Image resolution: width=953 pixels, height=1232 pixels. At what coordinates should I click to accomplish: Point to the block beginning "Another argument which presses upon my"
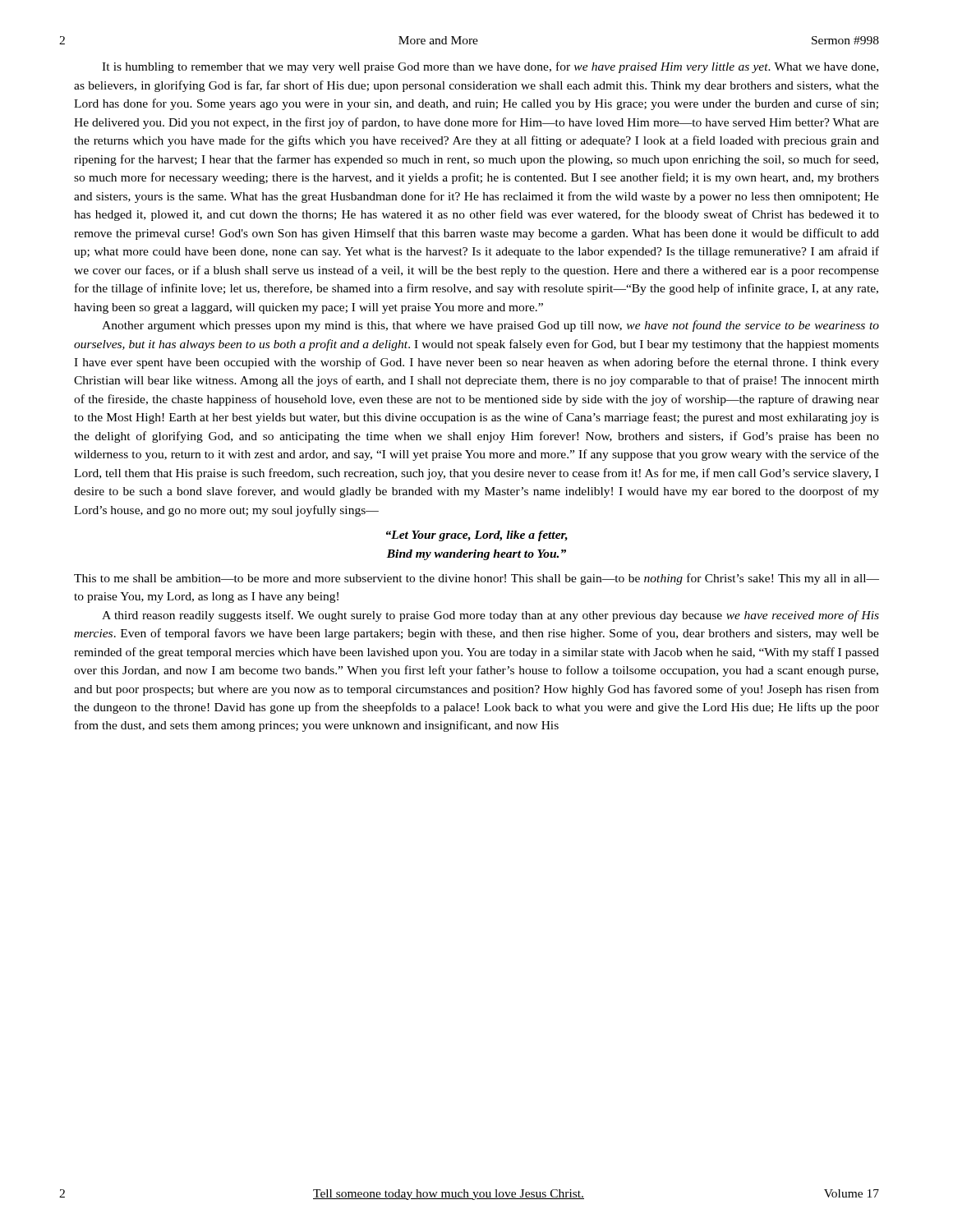(476, 418)
